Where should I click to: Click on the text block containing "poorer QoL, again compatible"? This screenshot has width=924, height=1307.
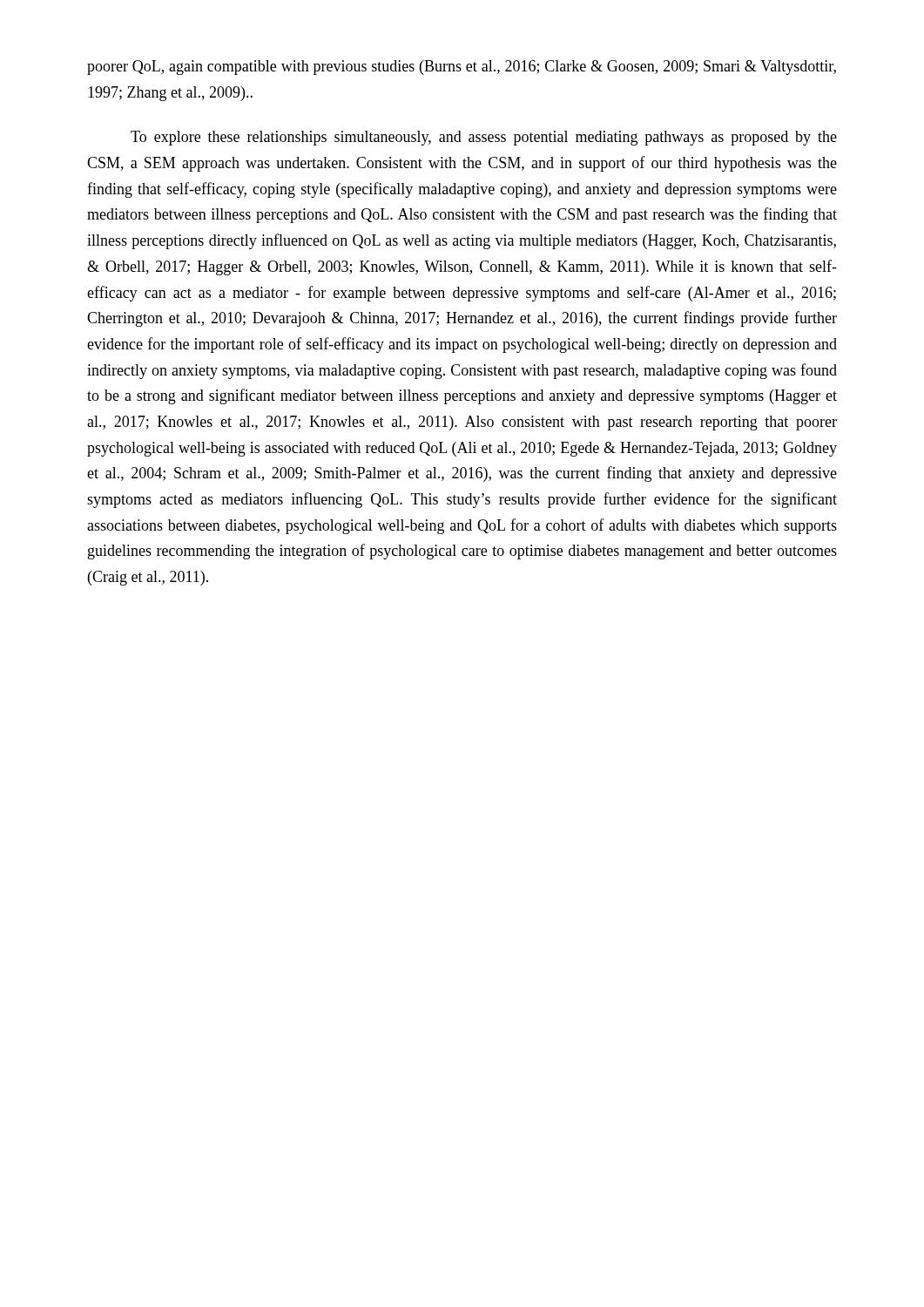click(462, 79)
